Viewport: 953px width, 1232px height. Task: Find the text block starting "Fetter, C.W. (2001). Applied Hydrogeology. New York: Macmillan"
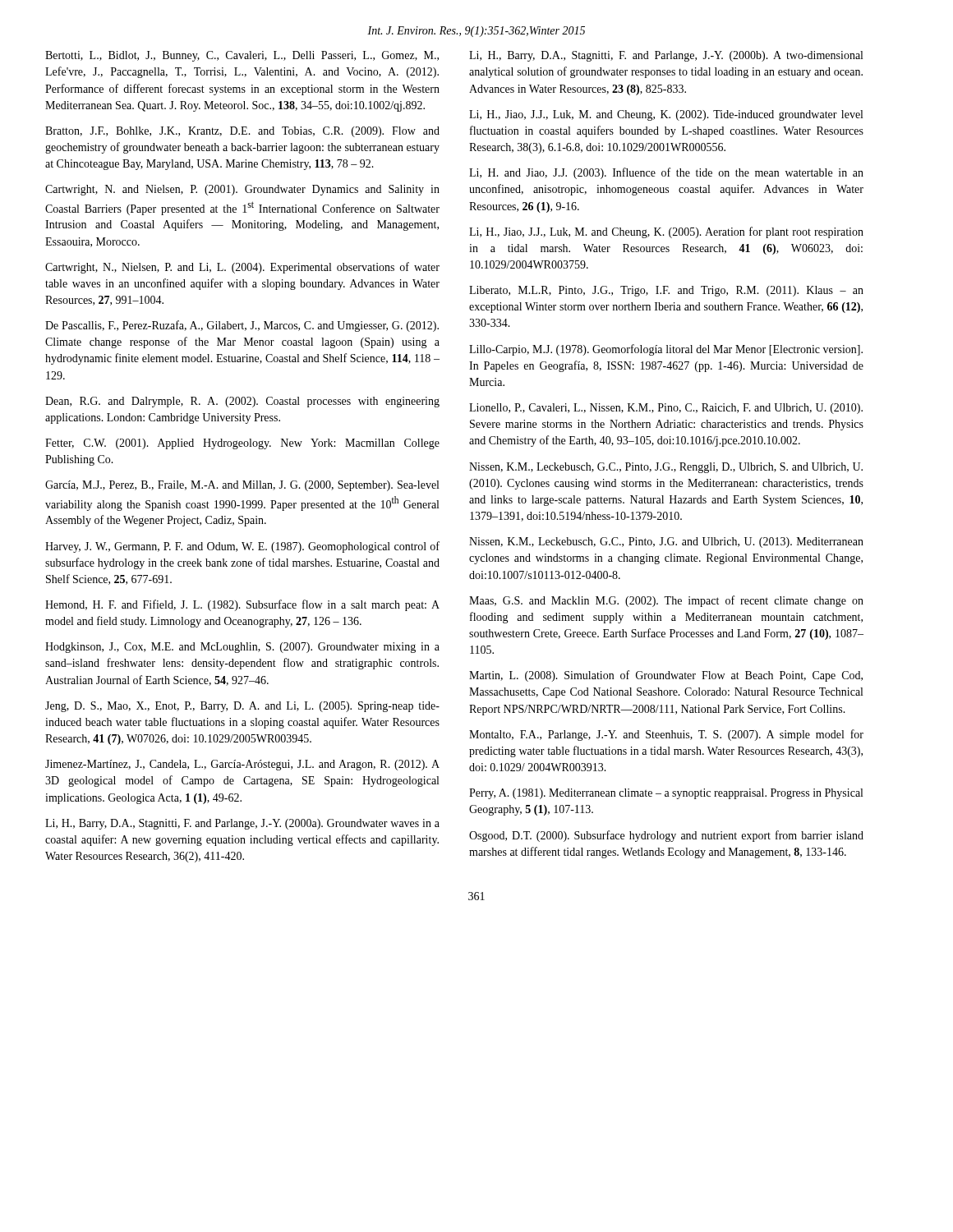[x=242, y=451]
